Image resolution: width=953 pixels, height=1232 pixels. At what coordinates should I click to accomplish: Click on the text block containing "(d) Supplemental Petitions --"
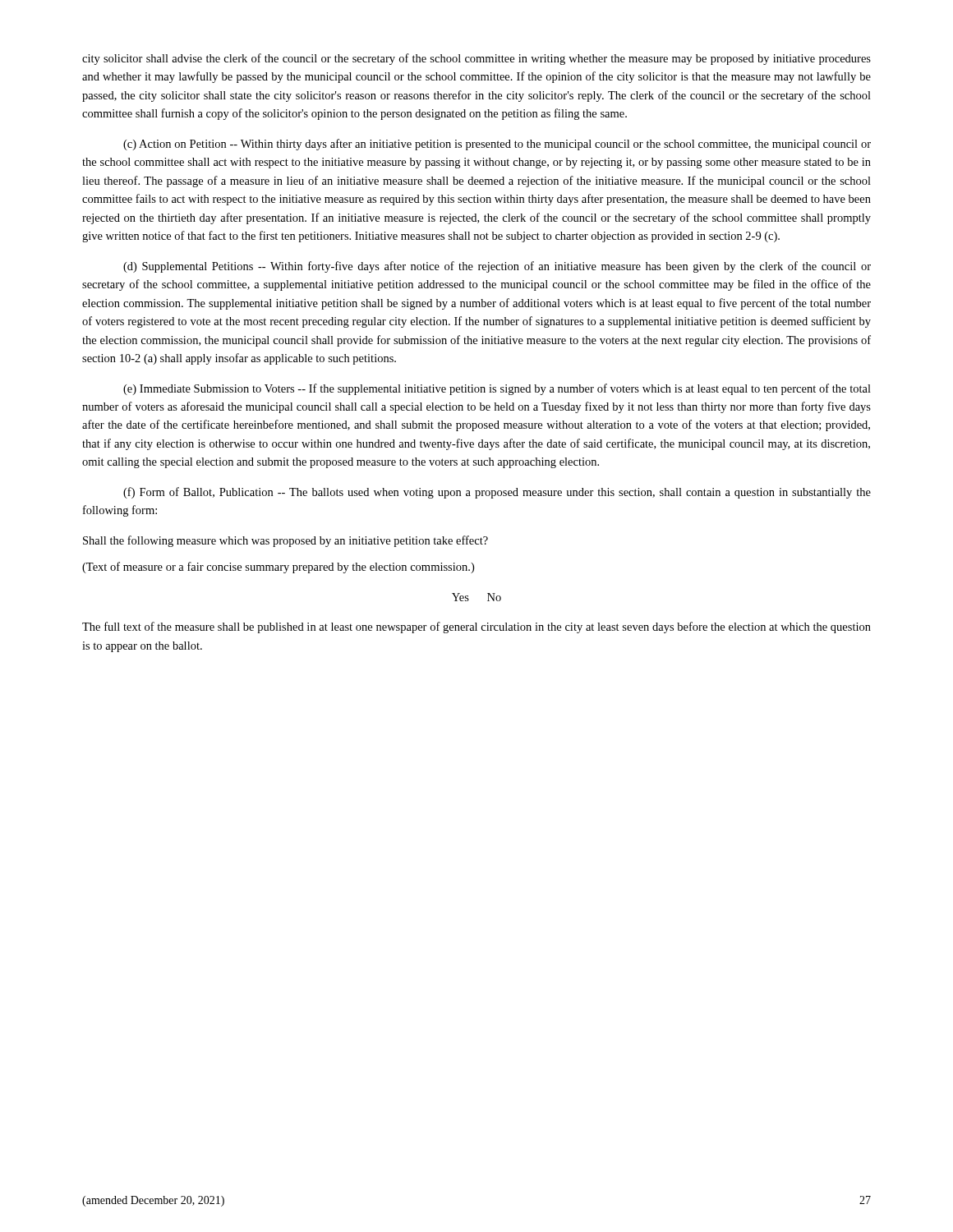click(x=476, y=312)
